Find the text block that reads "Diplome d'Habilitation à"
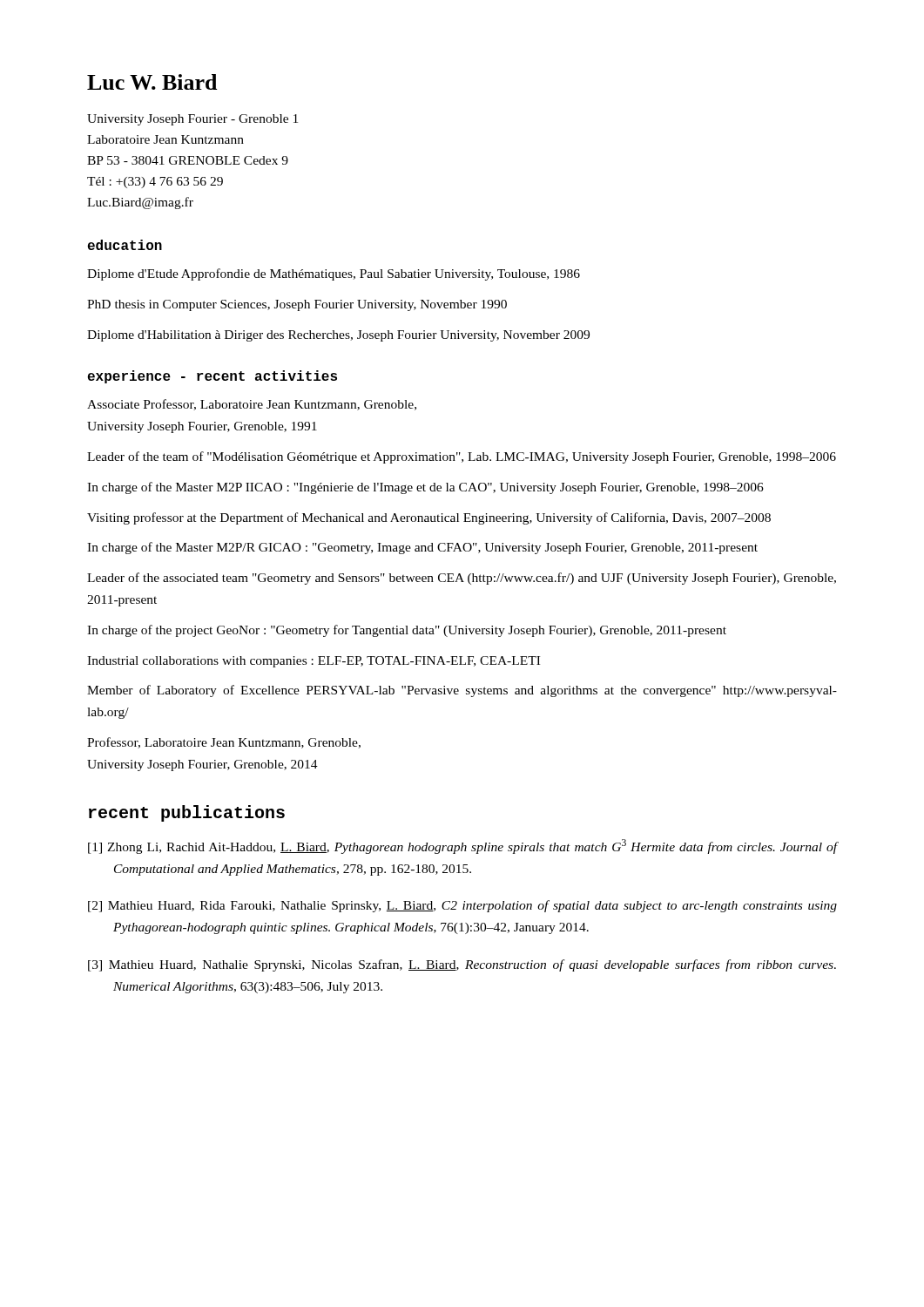 (x=339, y=334)
